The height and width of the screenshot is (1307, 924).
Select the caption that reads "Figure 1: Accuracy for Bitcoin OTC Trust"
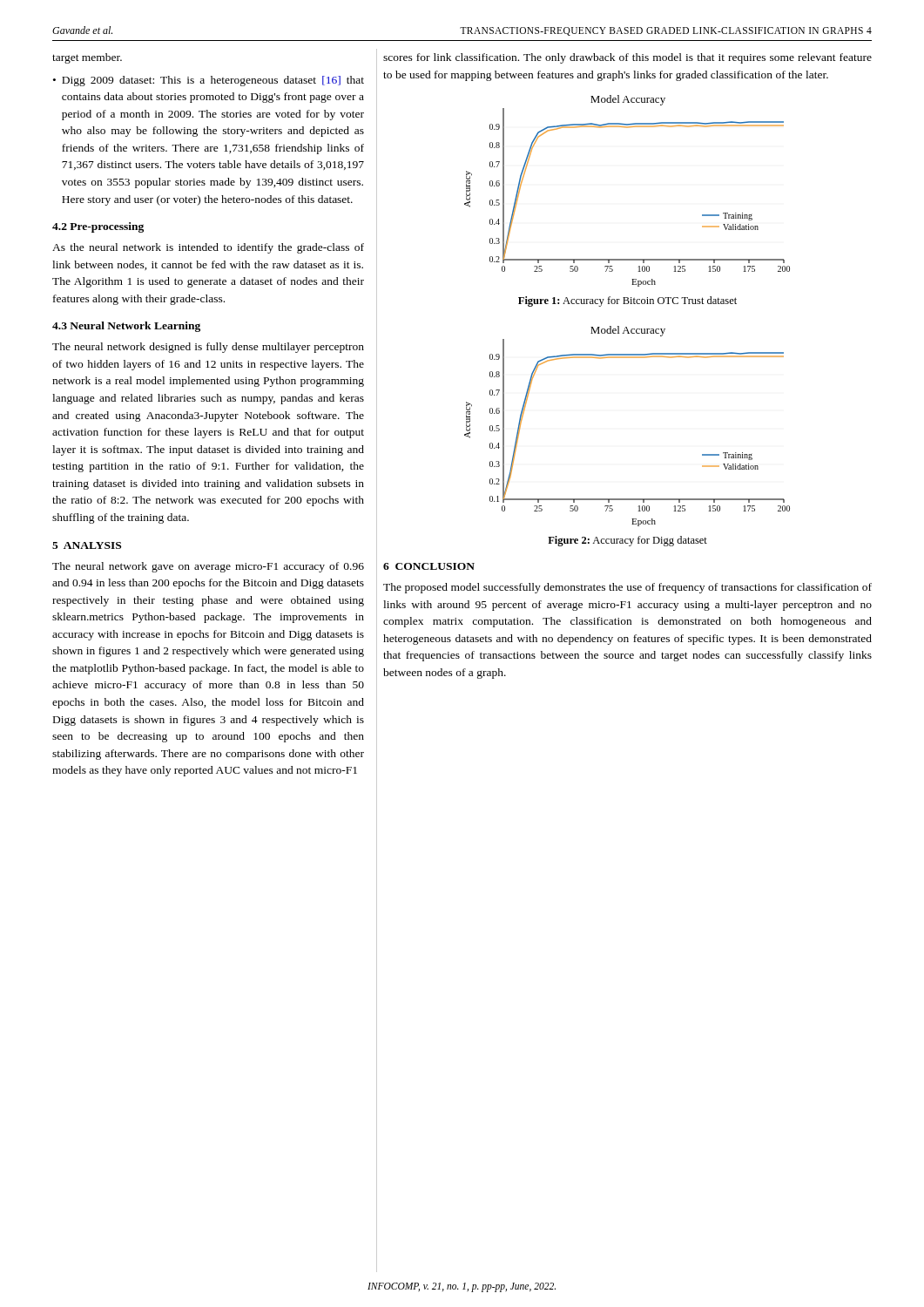coord(627,301)
